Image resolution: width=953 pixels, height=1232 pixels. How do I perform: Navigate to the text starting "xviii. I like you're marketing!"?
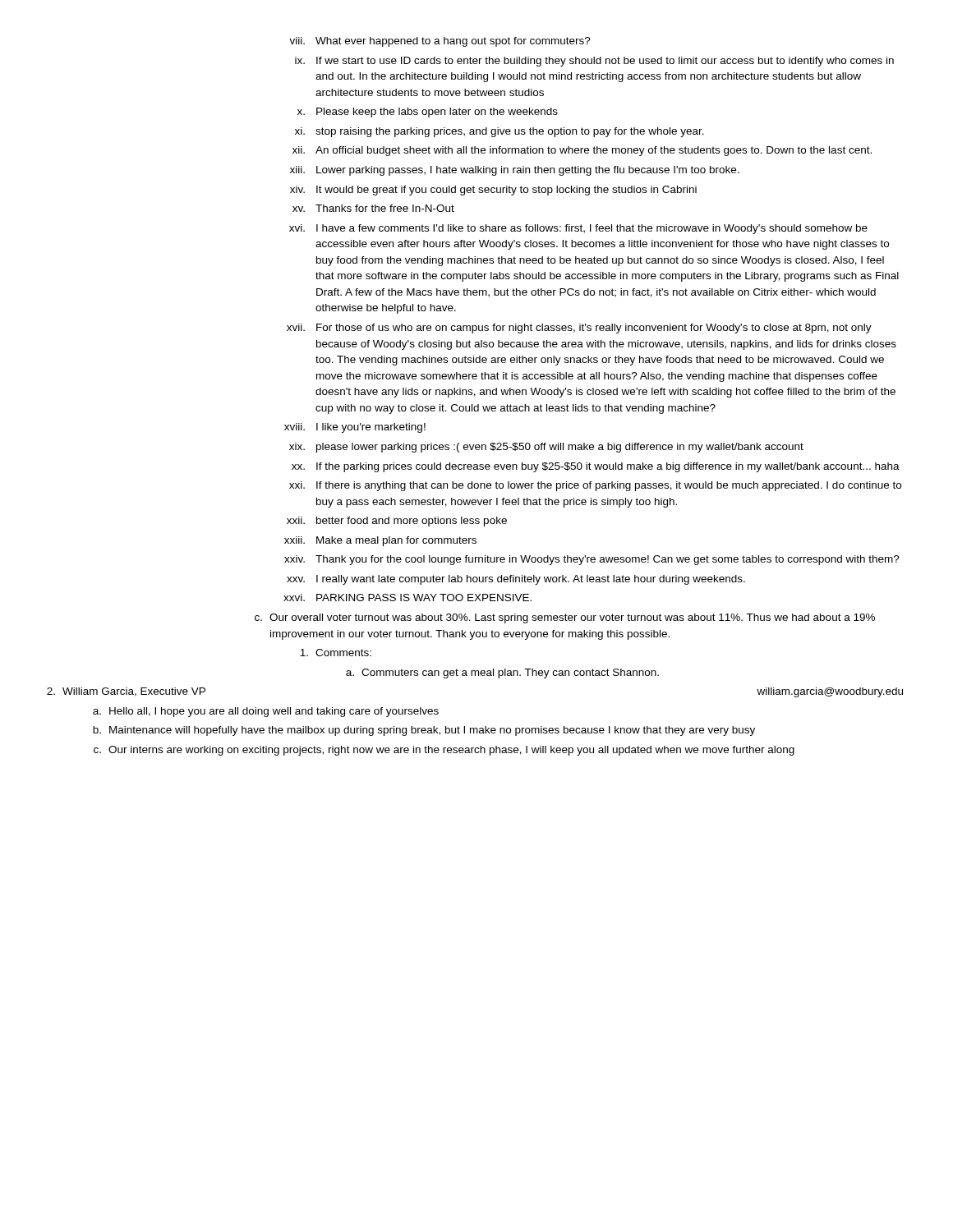355,428
